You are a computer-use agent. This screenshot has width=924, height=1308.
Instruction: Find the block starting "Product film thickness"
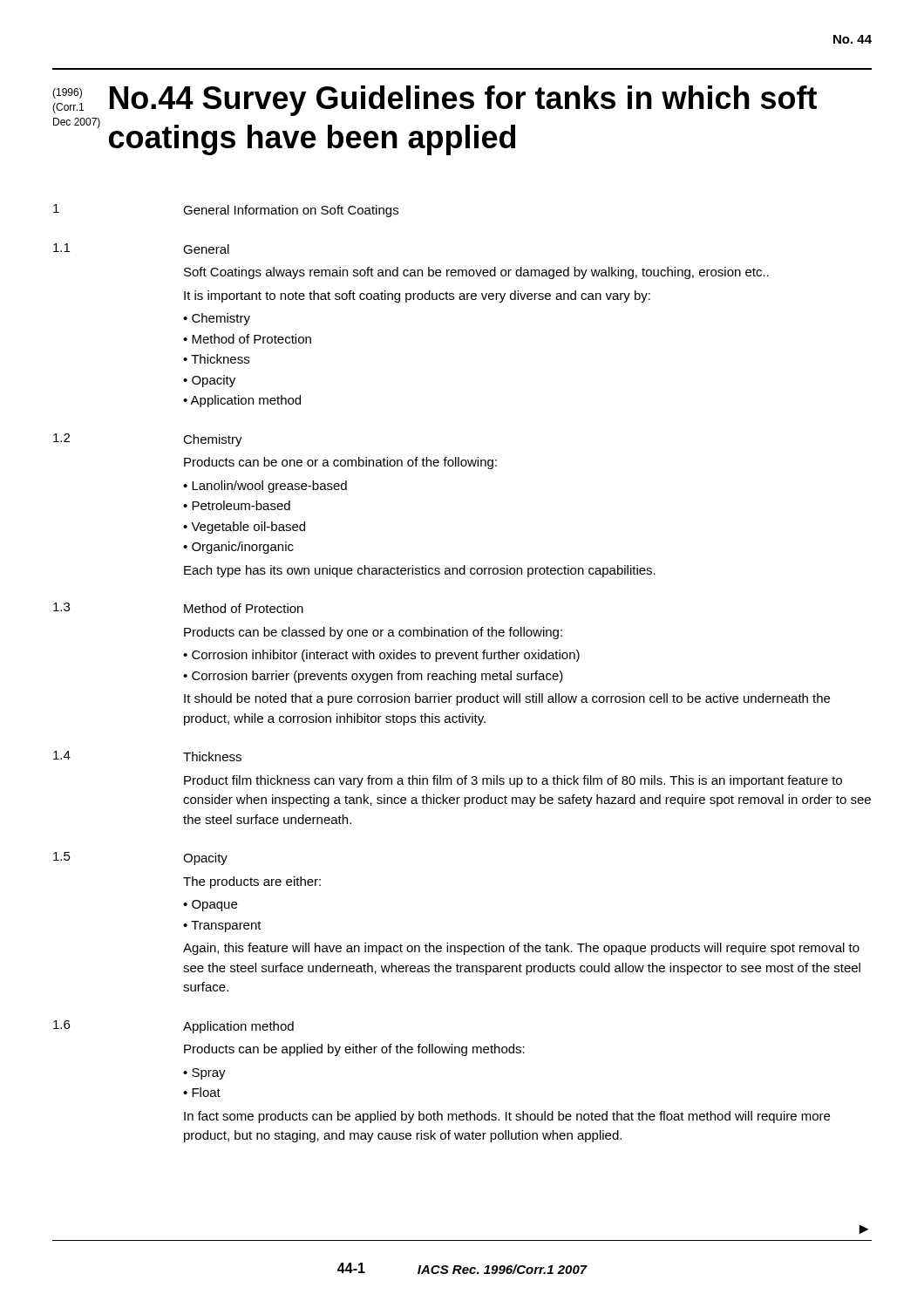pyautogui.click(x=527, y=800)
